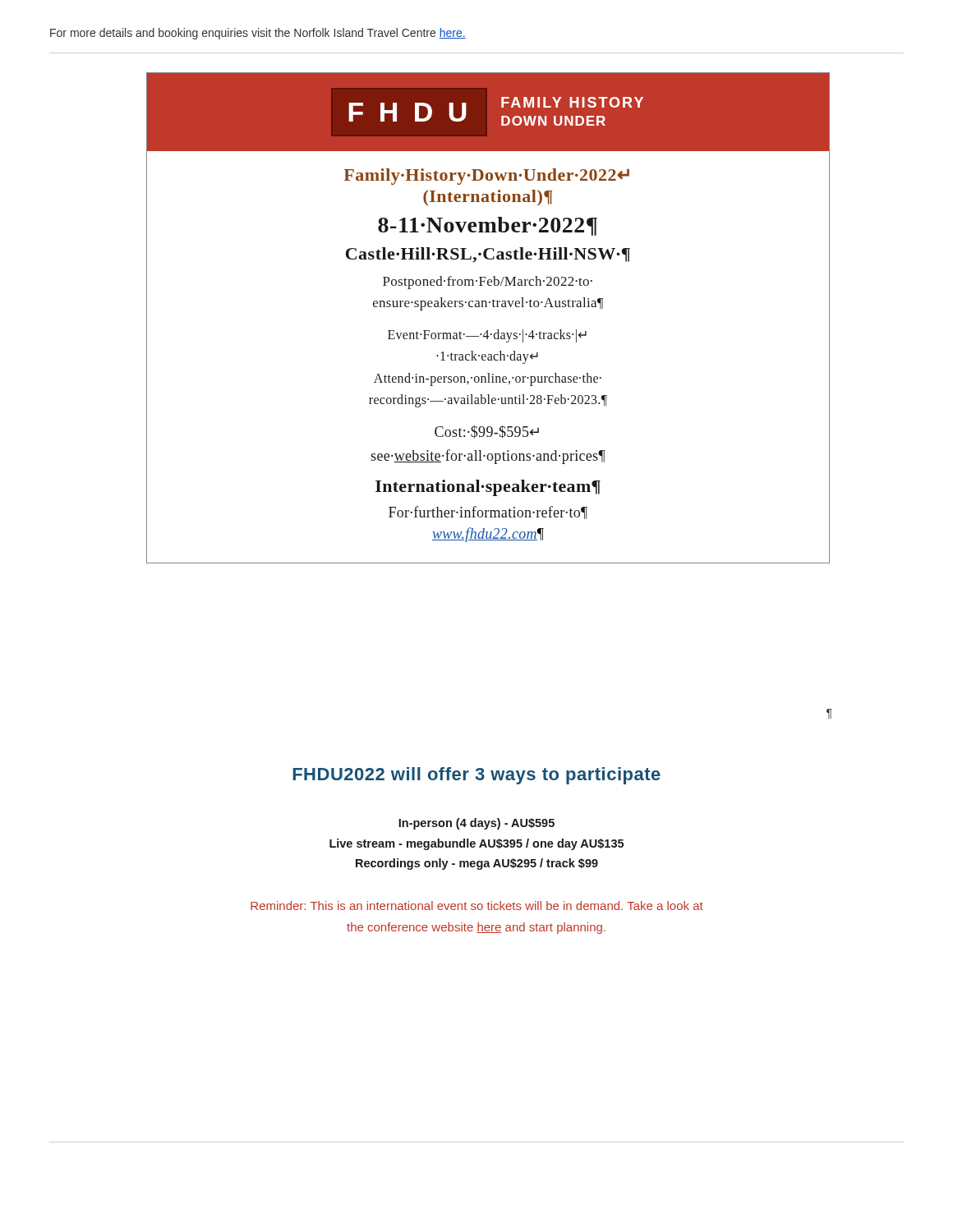This screenshot has width=953, height=1232.
Task: Click on the section header that says "FHDU2022 will offer"
Action: point(476,774)
